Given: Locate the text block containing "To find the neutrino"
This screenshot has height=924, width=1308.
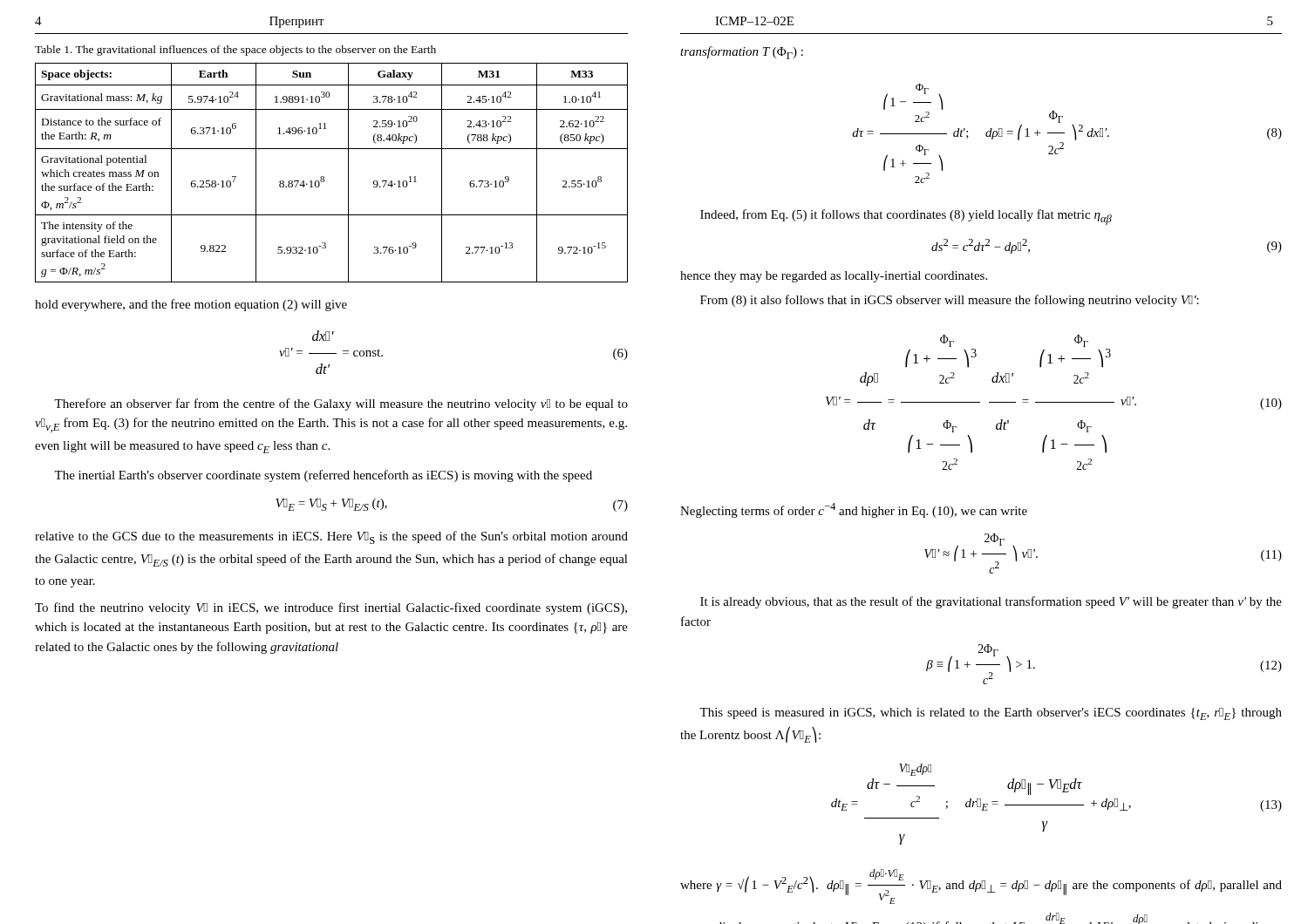Looking at the screenshot, I should (331, 627).
